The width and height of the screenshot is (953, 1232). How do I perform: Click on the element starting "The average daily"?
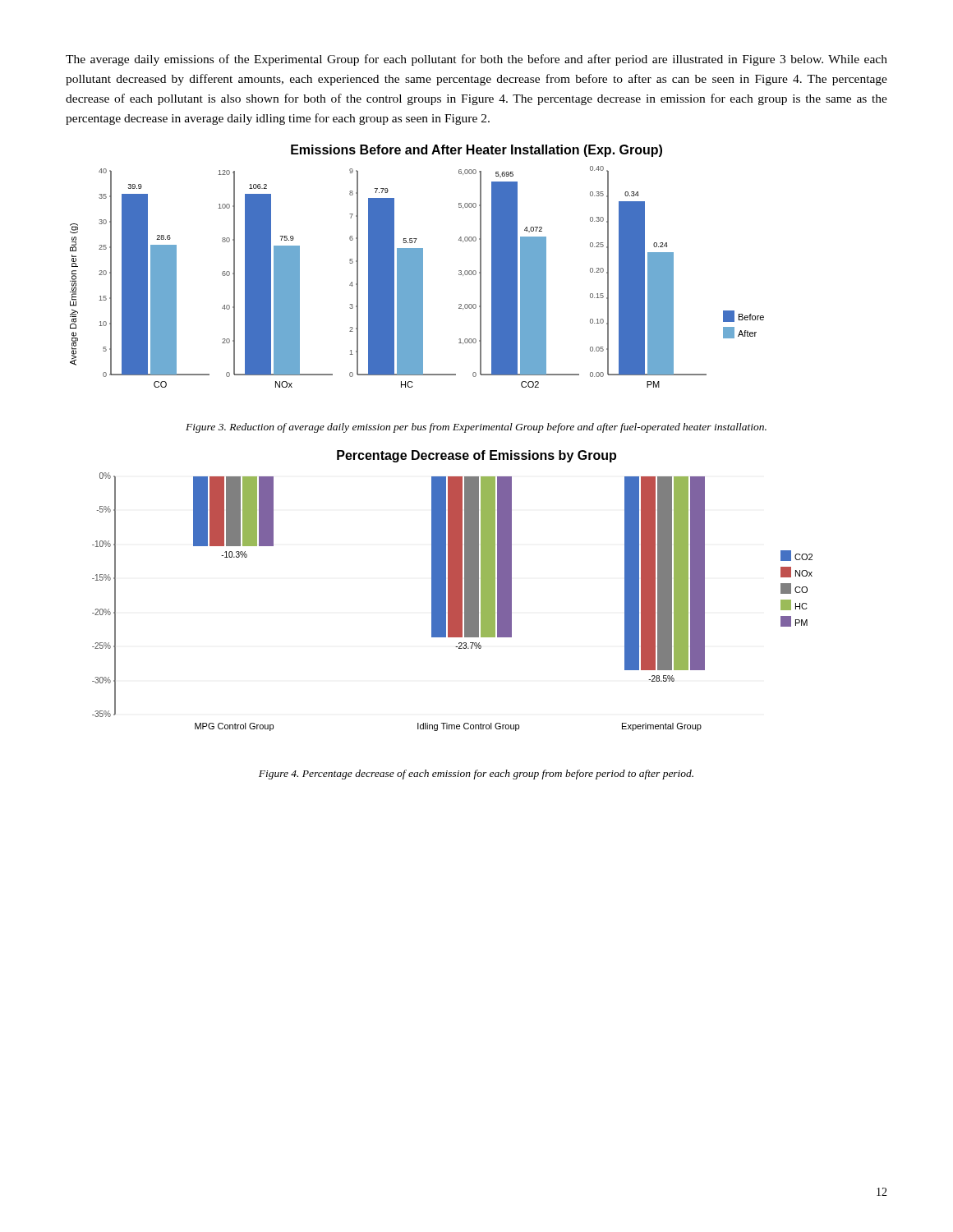click(x=476, y=88)
